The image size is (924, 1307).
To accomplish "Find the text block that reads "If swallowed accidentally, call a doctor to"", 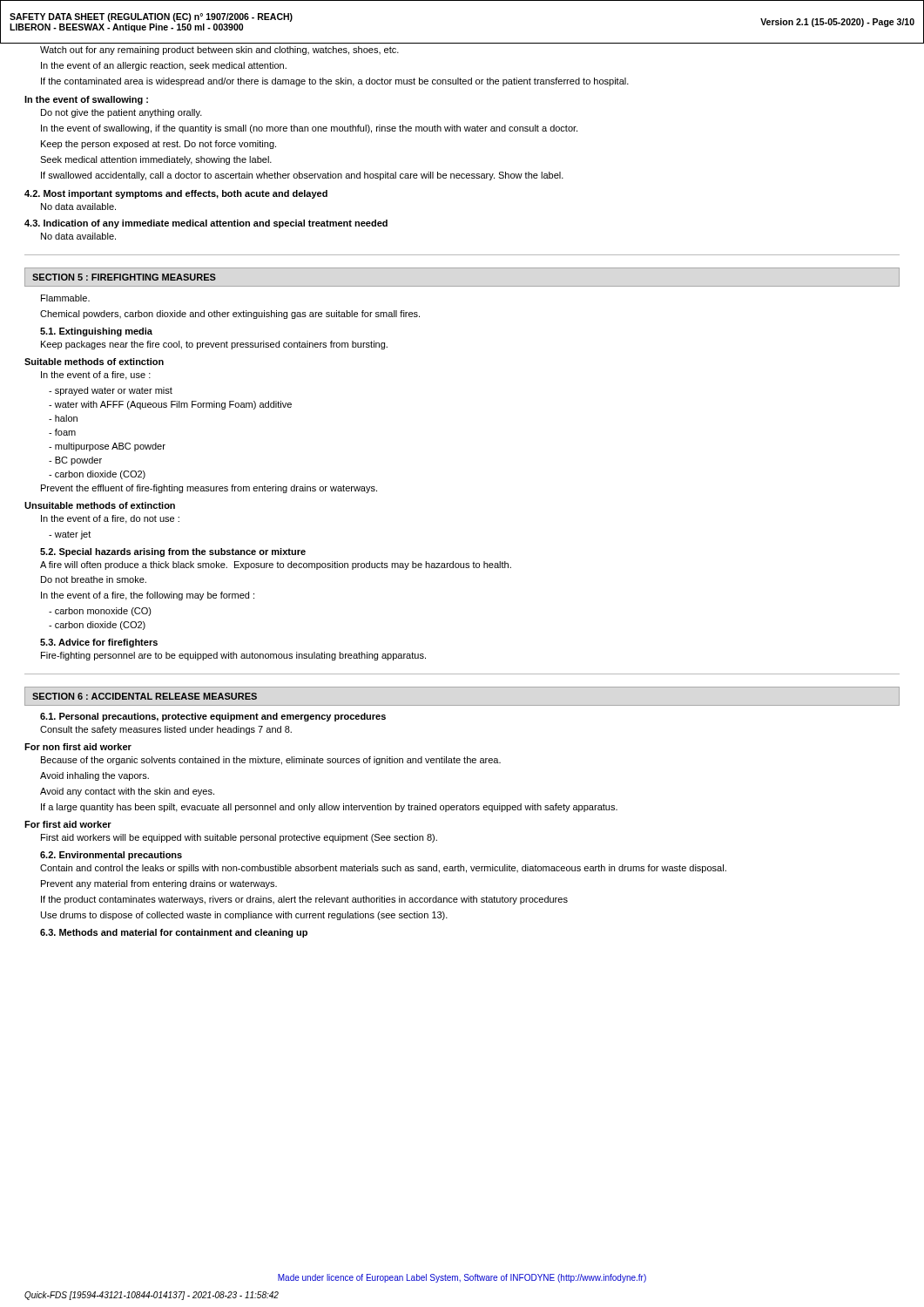I will (302, 175).
